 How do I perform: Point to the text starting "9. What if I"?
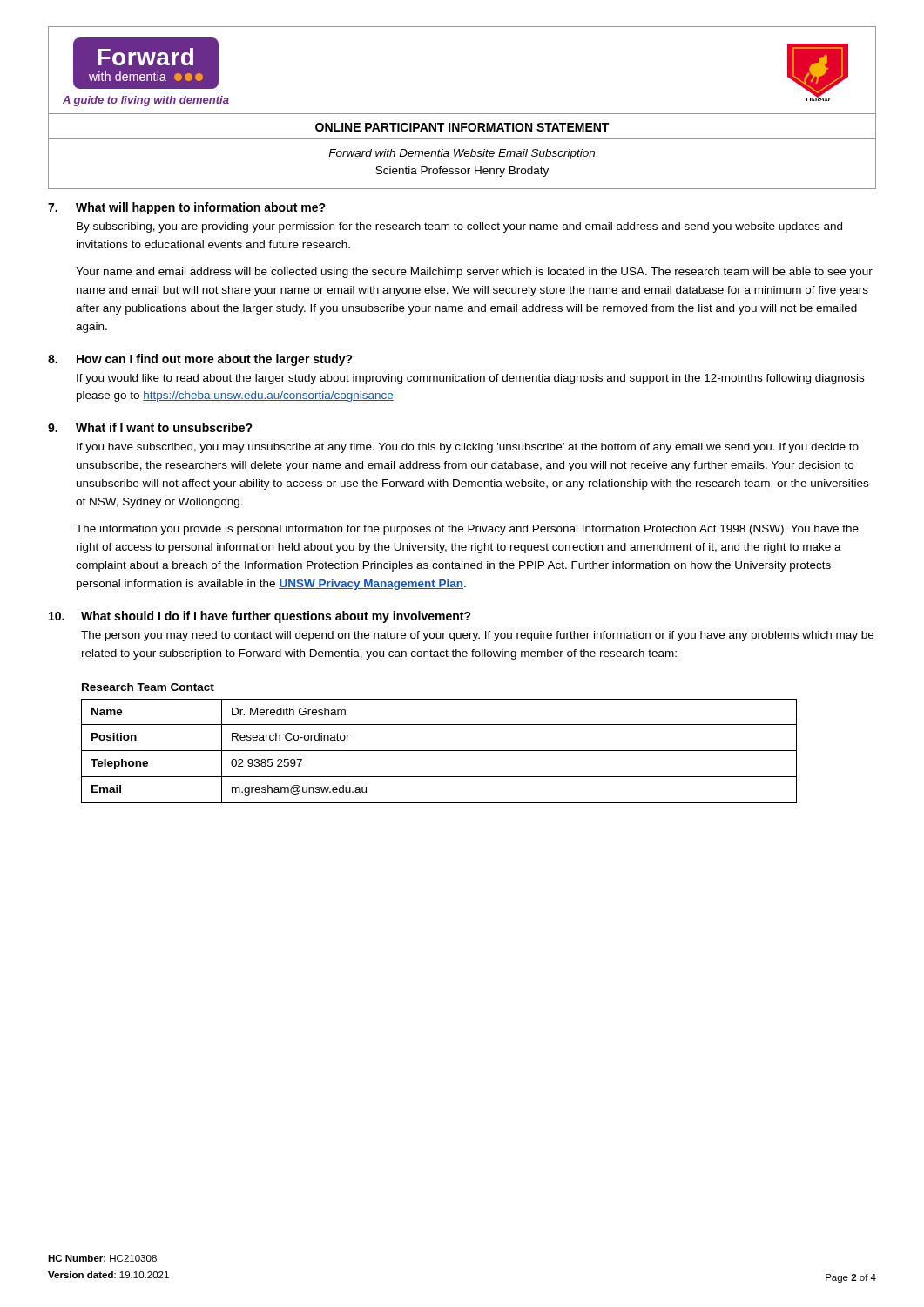pos(150,428)
